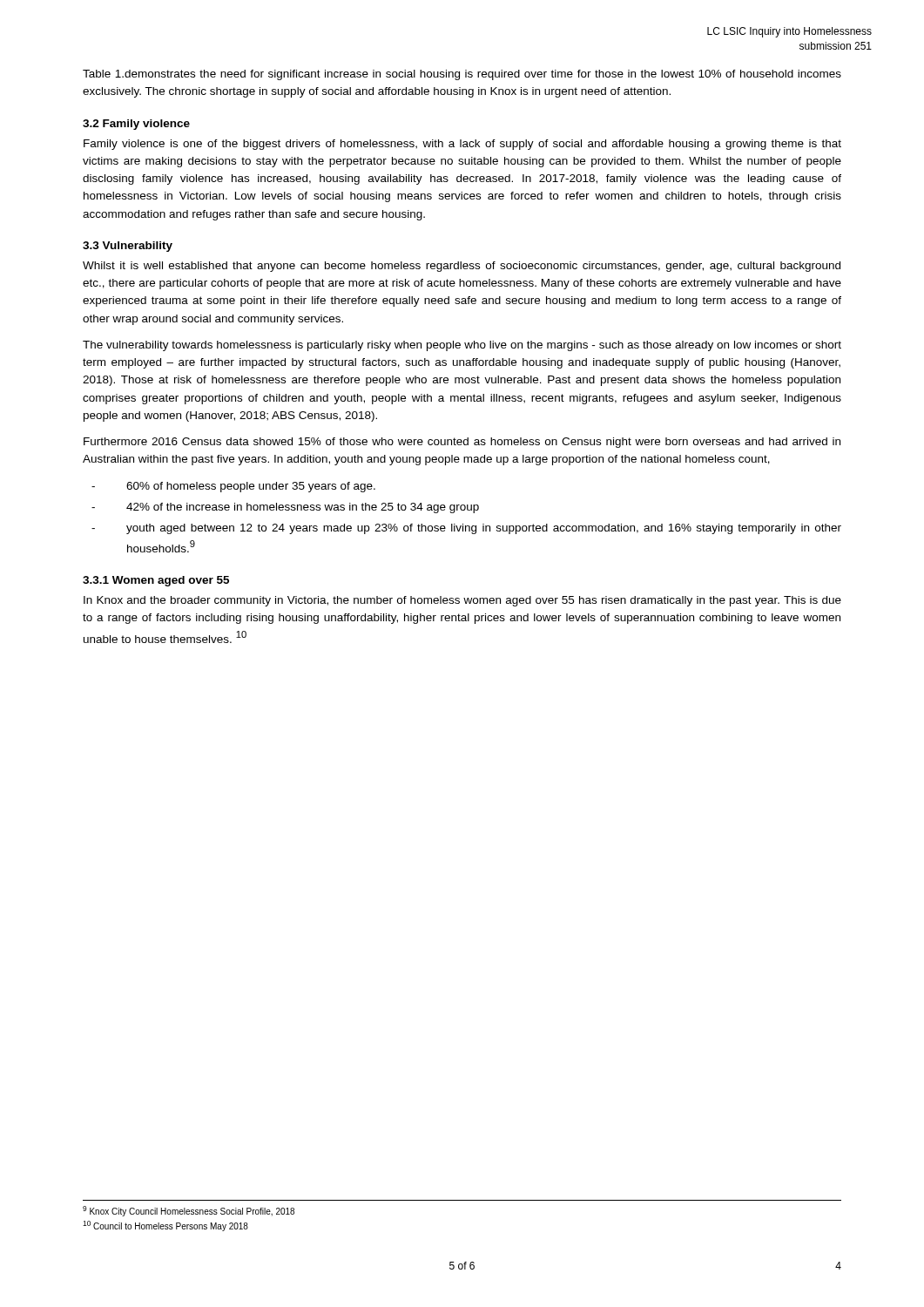Select the region starting "Whilst it is well established that anyone can"
This screenshot has width=924, height=1307.
(x=462, y=292)
